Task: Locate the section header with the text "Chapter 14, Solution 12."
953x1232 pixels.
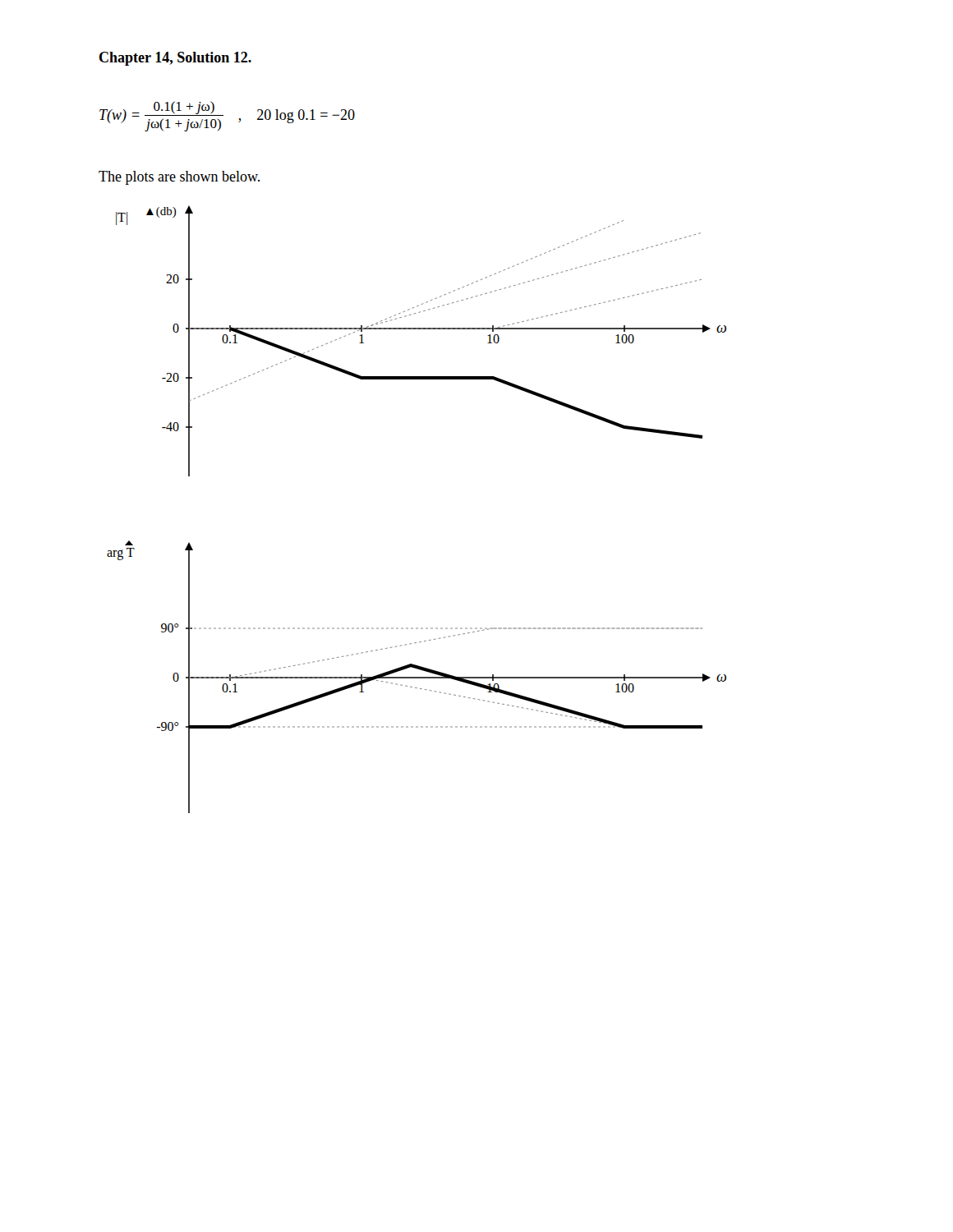Action: click(x=175, y=57)
